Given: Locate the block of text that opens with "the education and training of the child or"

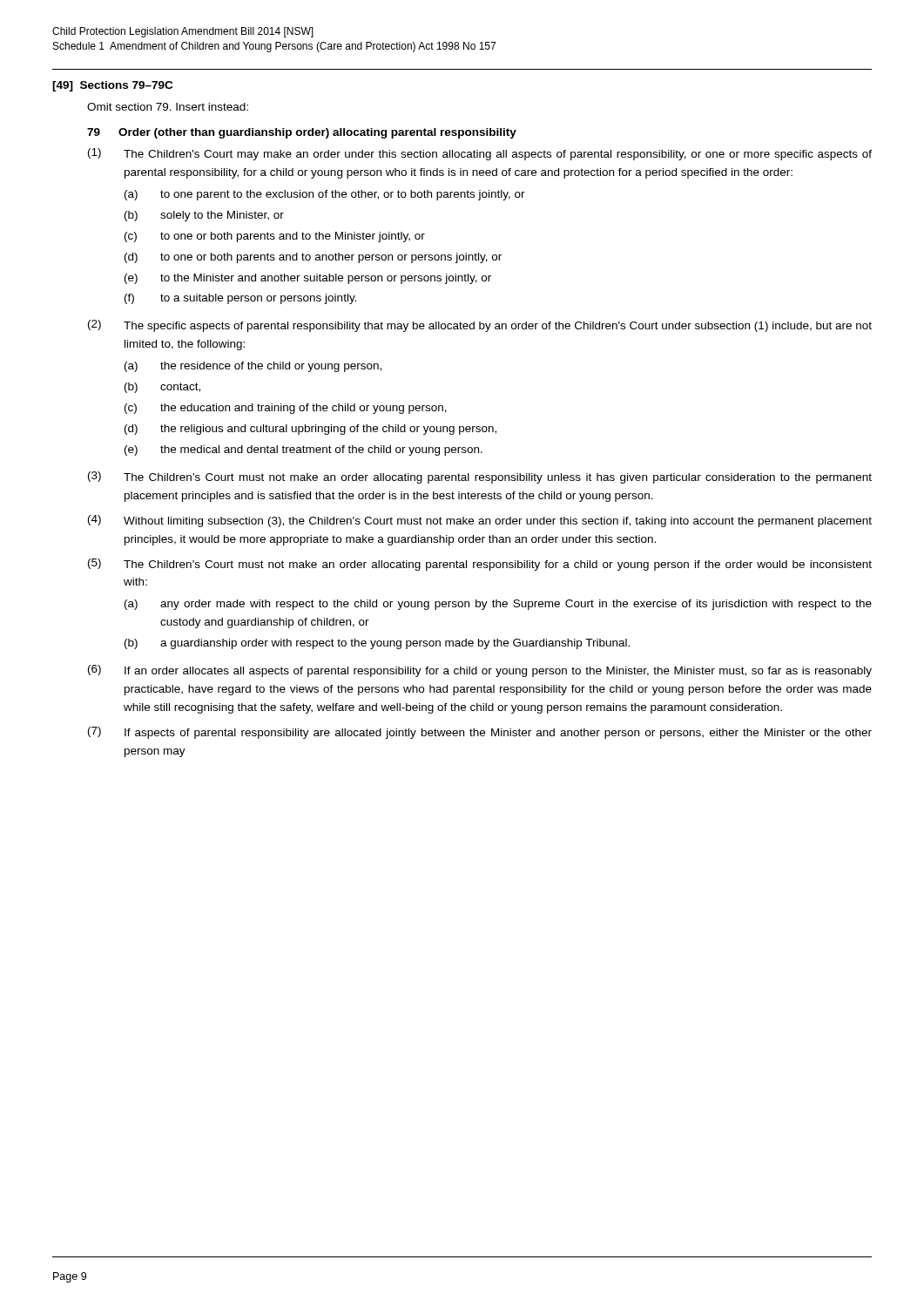Looking at the screenshot, I should (x=304, y=407).
